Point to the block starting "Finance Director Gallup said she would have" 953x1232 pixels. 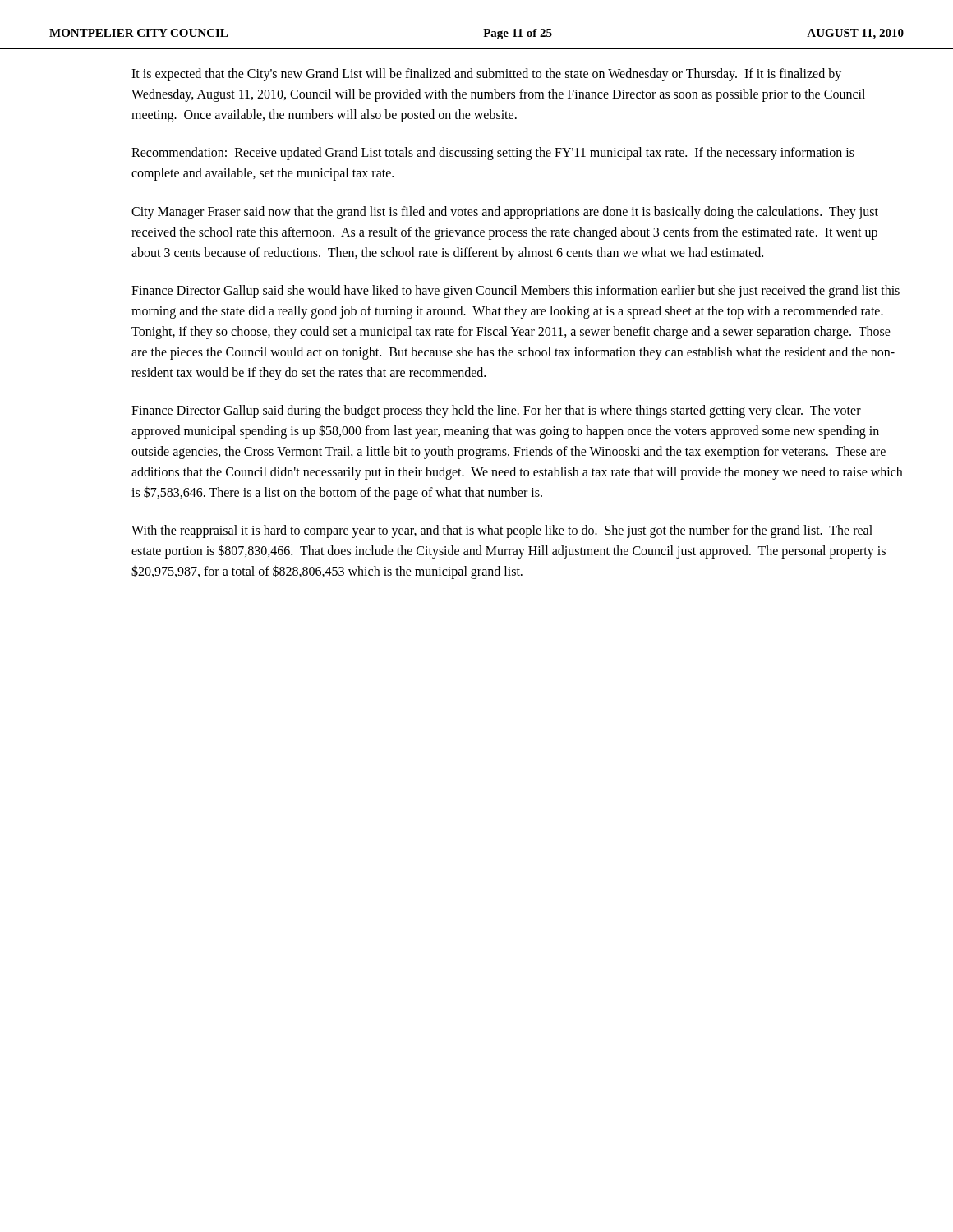tap(516, 331)
